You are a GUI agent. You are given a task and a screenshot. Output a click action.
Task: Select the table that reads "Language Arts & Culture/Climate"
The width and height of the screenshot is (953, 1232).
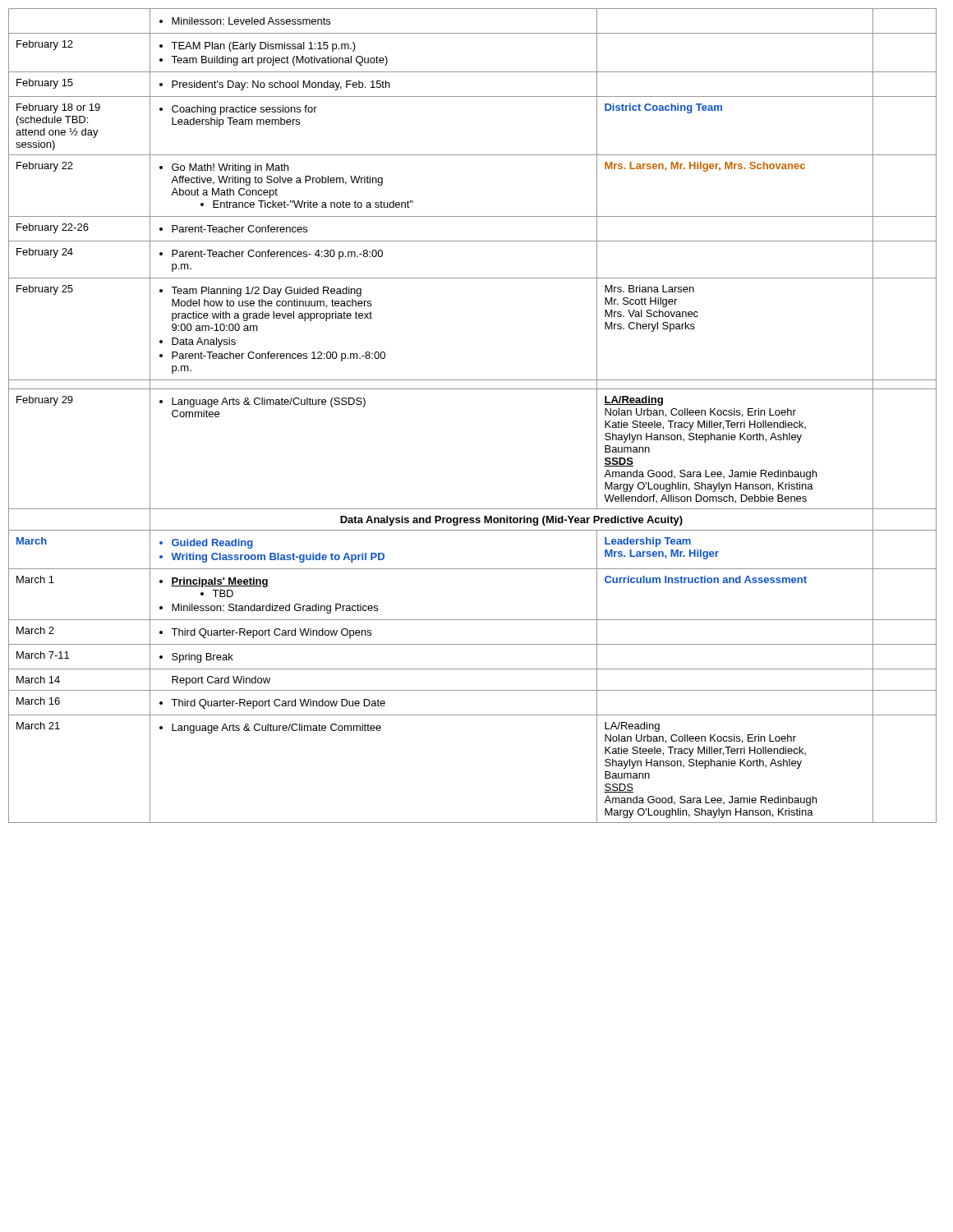[x=472, y=416]
